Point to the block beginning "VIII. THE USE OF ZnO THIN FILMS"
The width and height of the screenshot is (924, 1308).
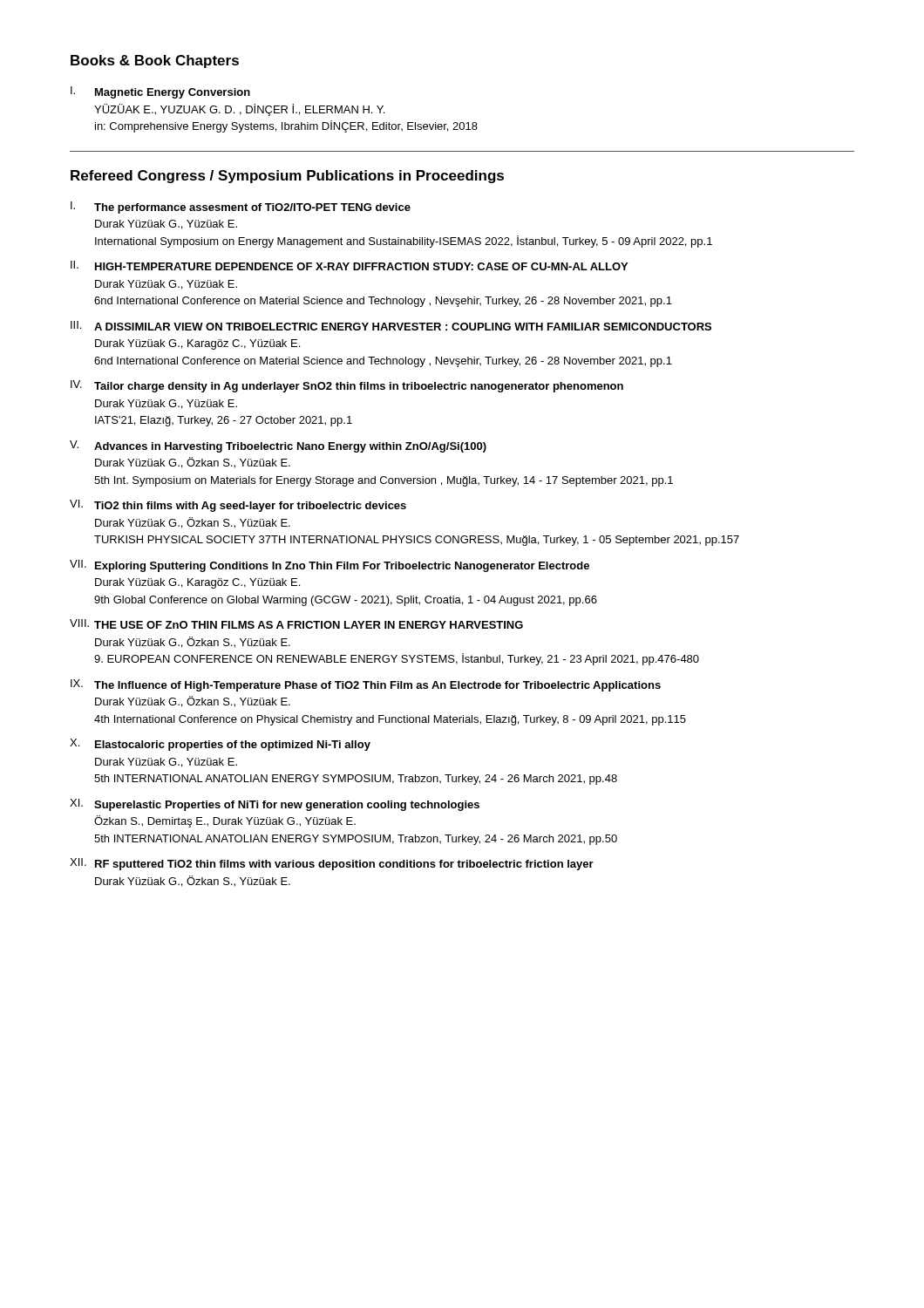(462, 642)
